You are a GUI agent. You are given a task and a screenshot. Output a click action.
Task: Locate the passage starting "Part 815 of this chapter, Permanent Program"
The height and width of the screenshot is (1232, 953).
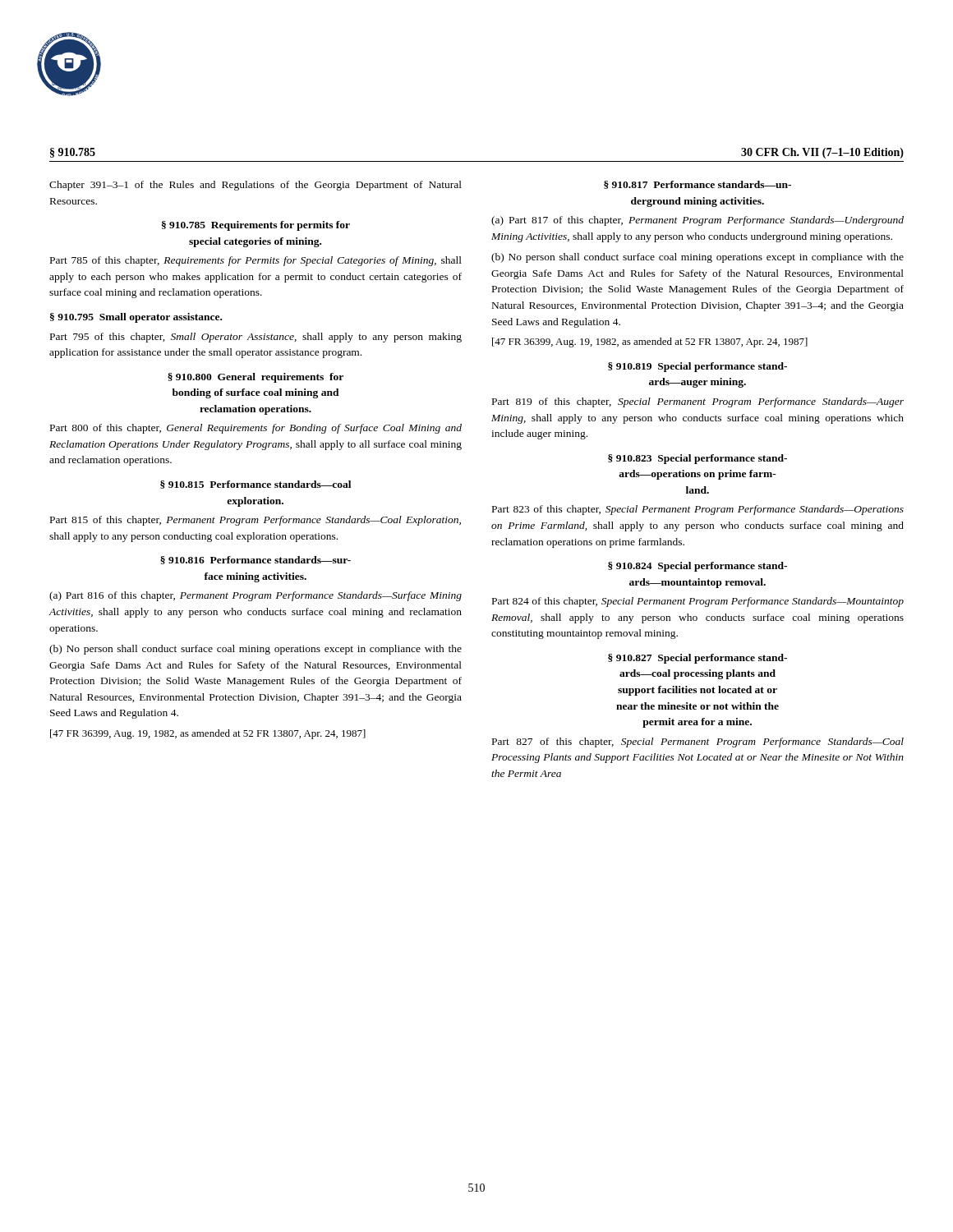pos(255,528)
